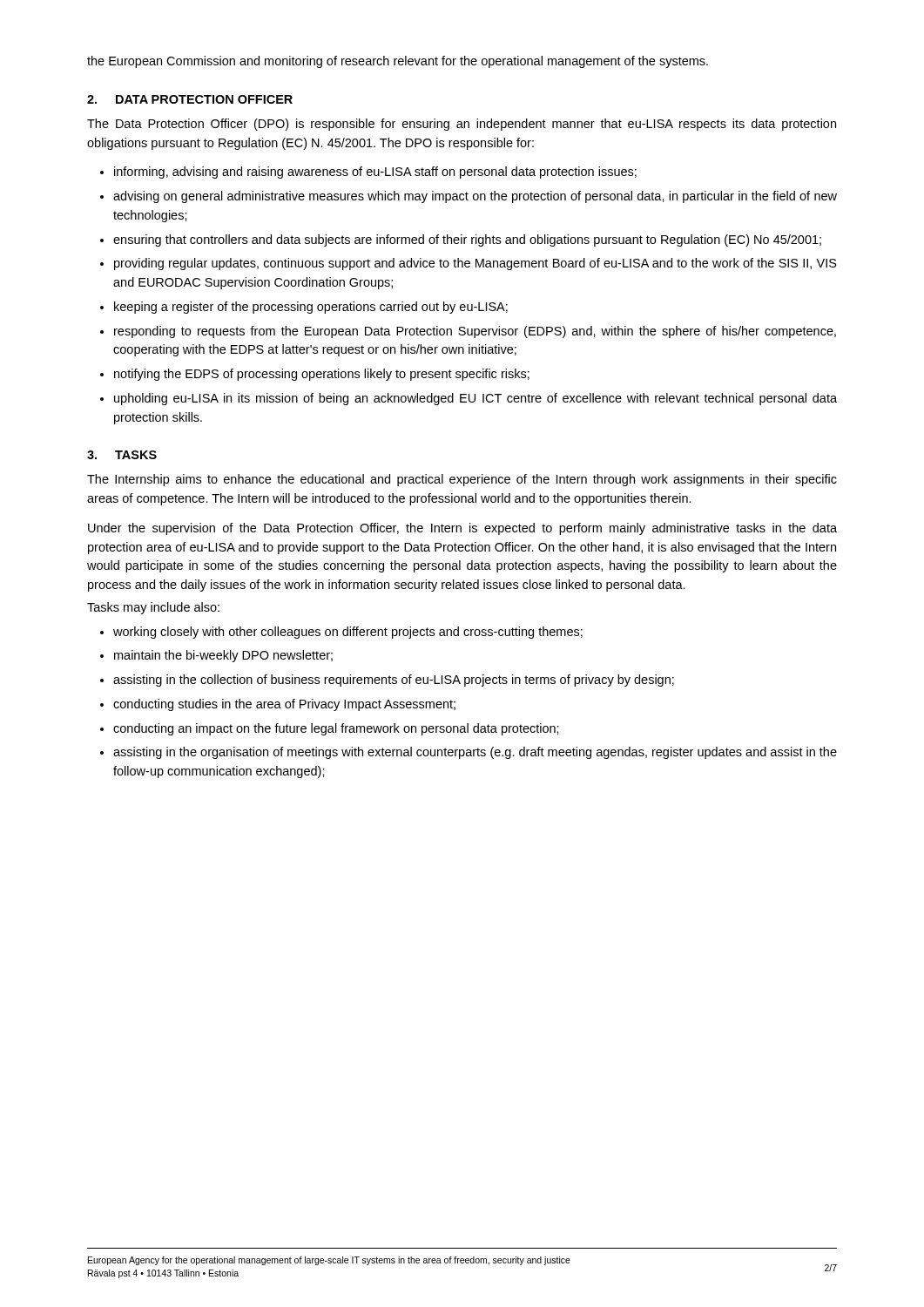Locate the block of text that opens with "providing regular updates, continuous"
The height and width of the screenshot is (1307, 924).
point(475,273)
